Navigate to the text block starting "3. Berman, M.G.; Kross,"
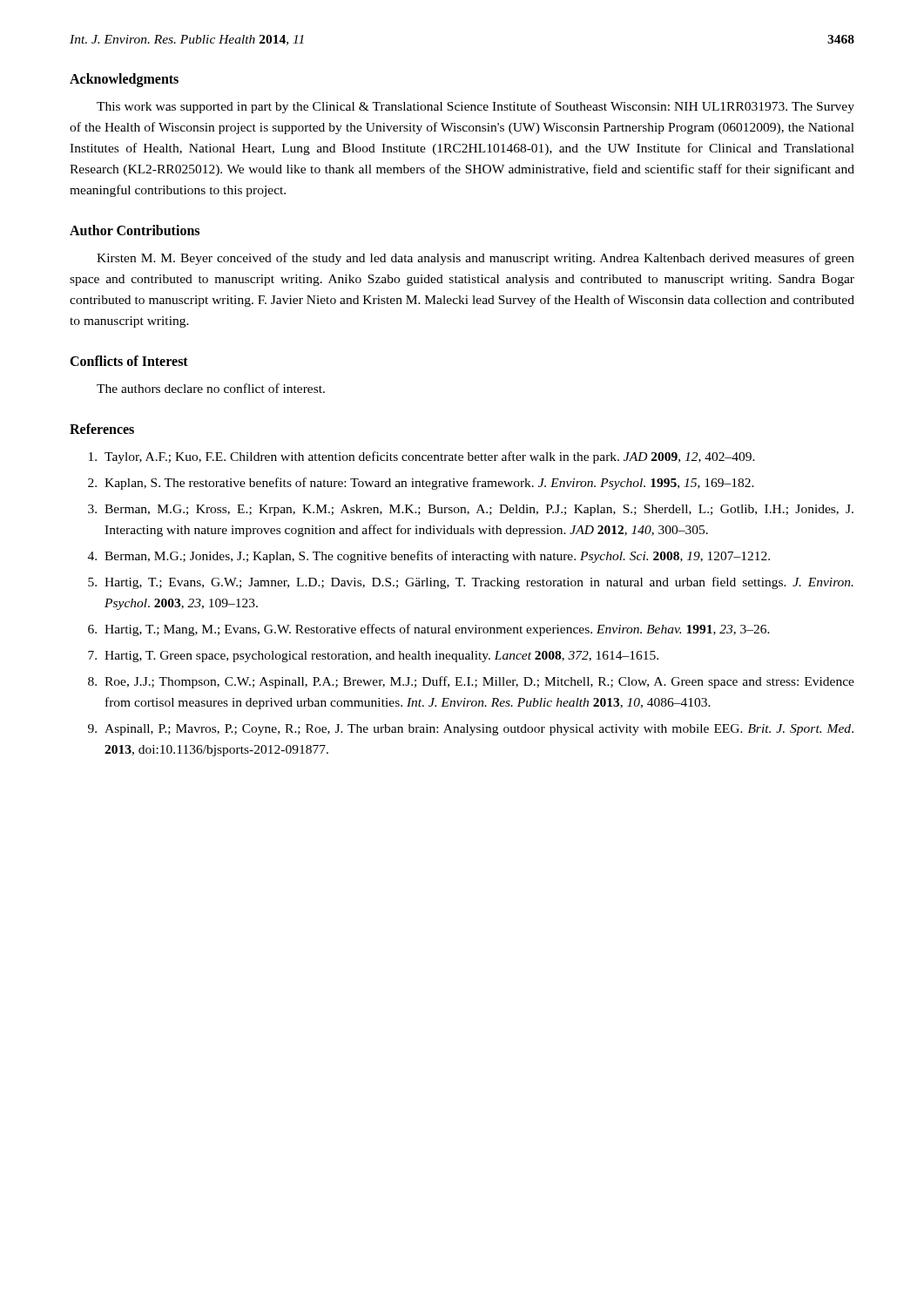The height and width of the screenshot is (1307, 924). coord(462,520)
